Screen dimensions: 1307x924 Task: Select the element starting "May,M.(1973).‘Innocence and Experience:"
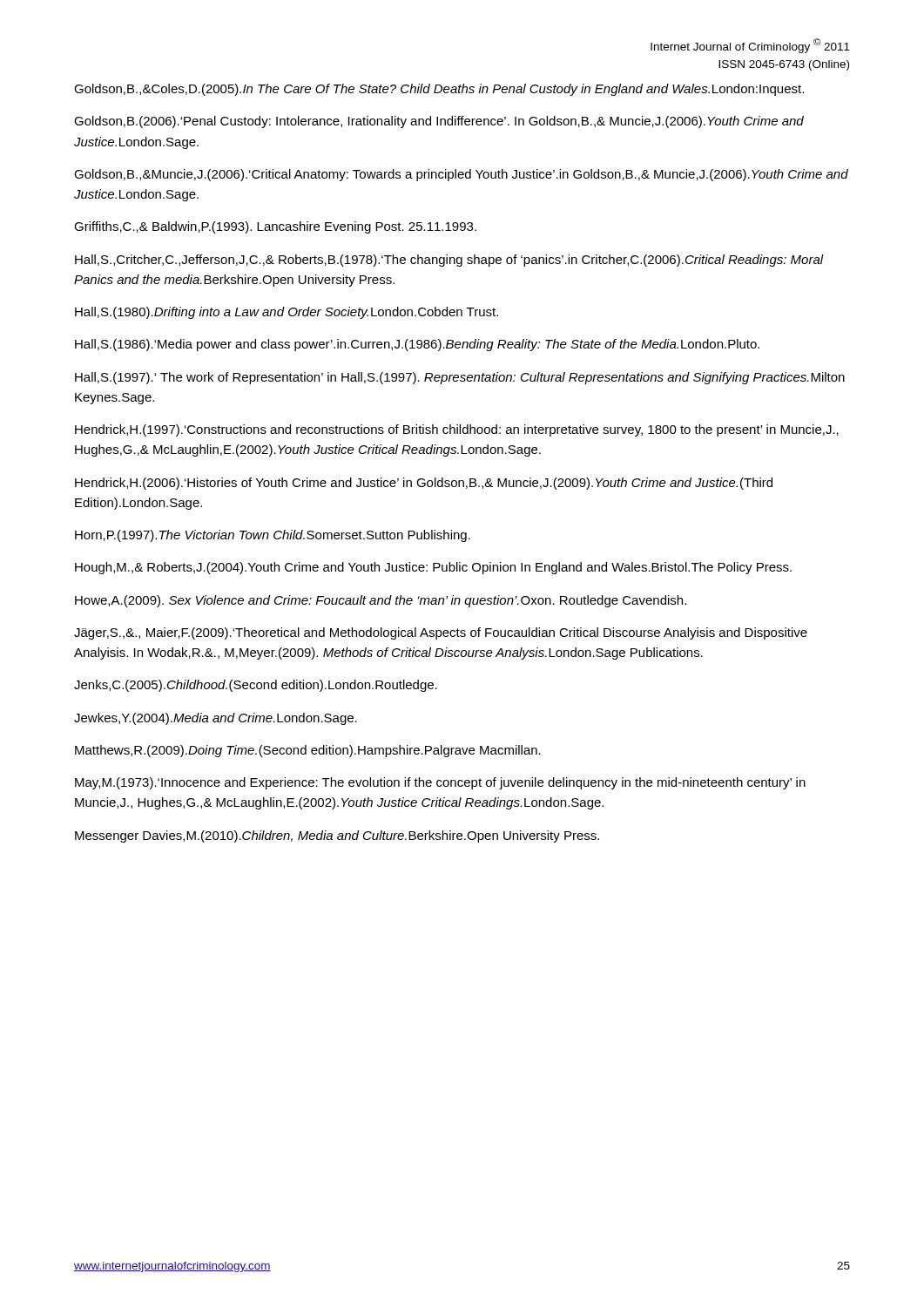pos(440,792)
